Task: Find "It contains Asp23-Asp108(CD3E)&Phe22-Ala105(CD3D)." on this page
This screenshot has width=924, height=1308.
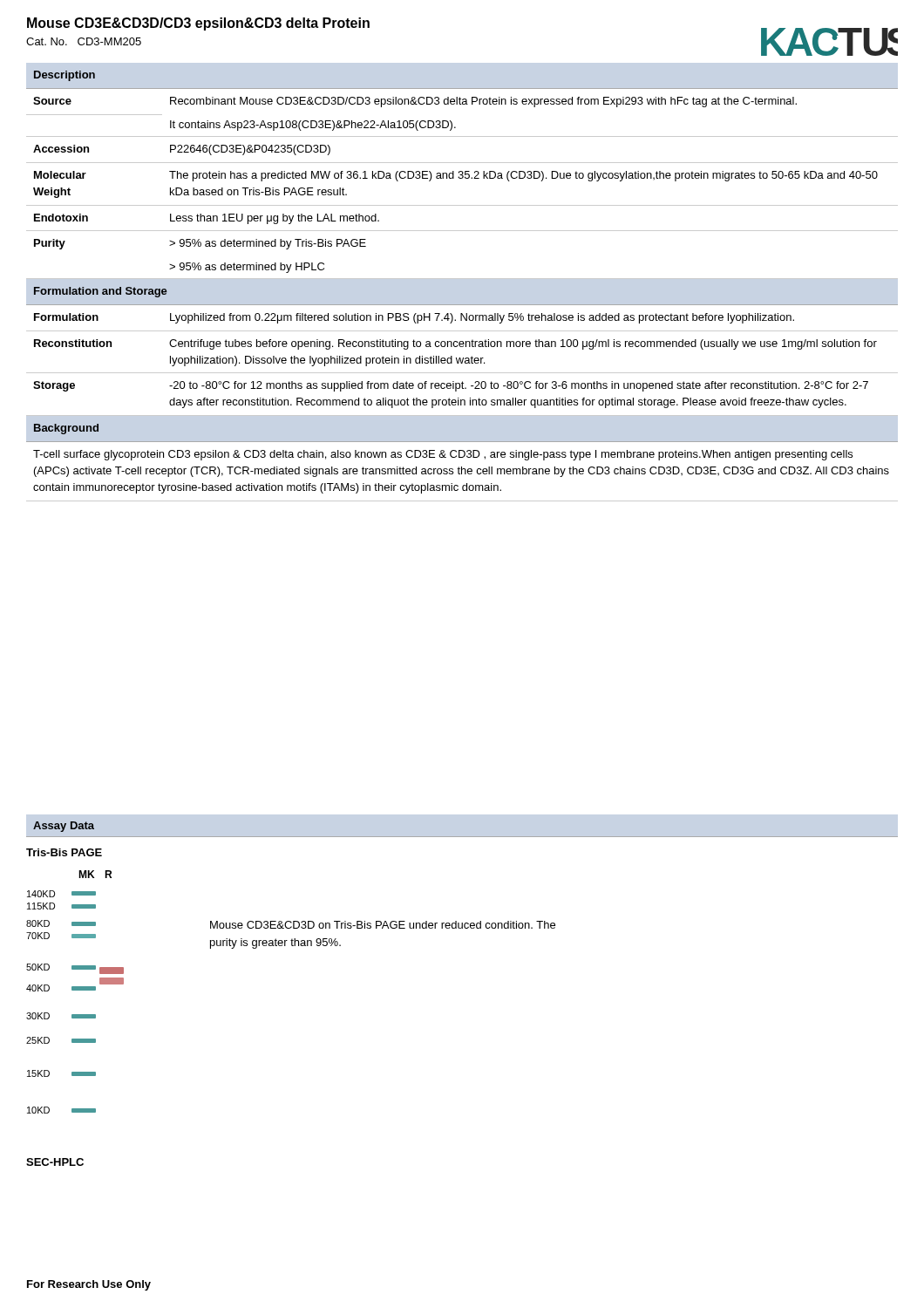Action: click(462, 126)
